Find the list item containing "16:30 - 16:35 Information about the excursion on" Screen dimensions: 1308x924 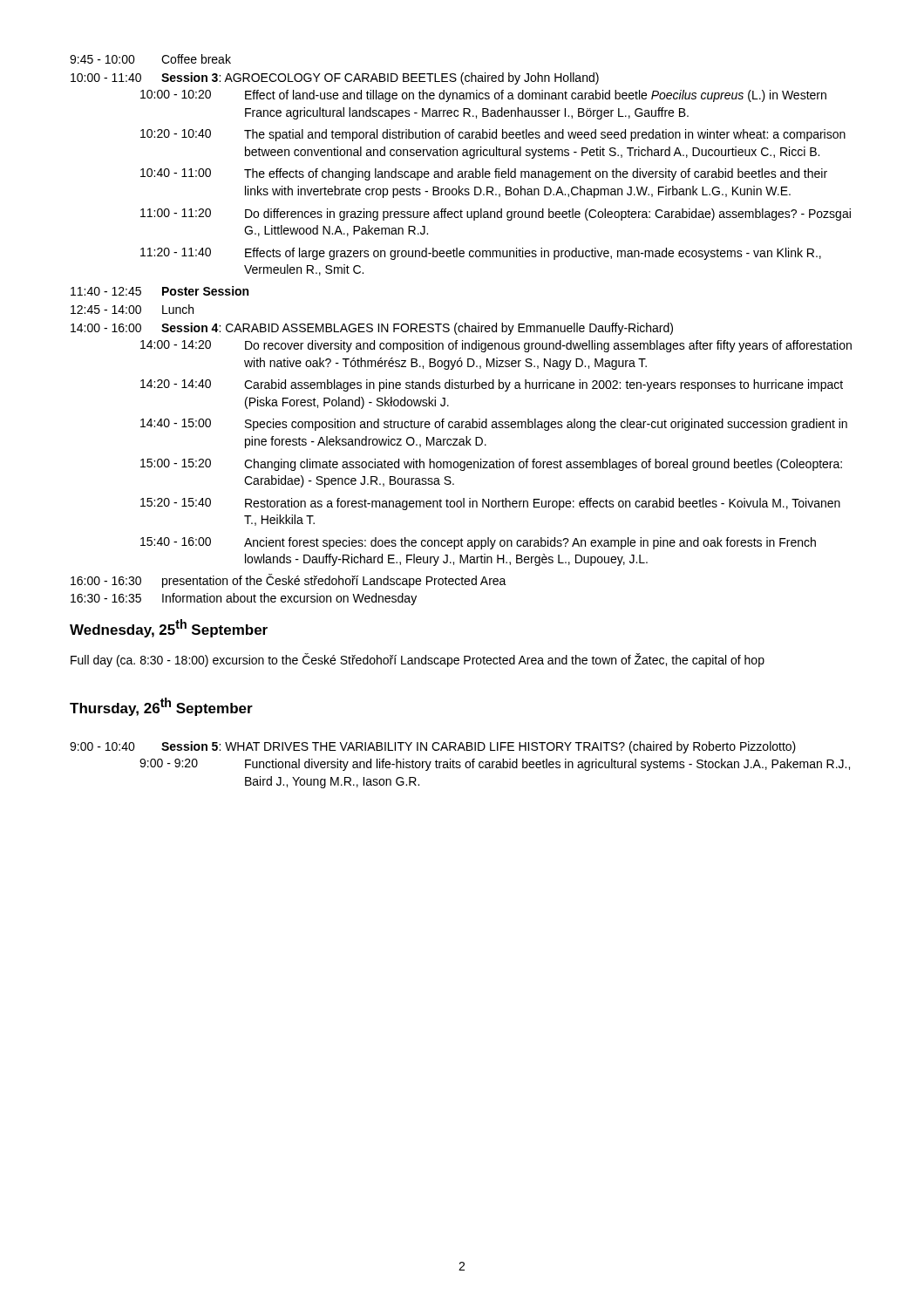244,599
